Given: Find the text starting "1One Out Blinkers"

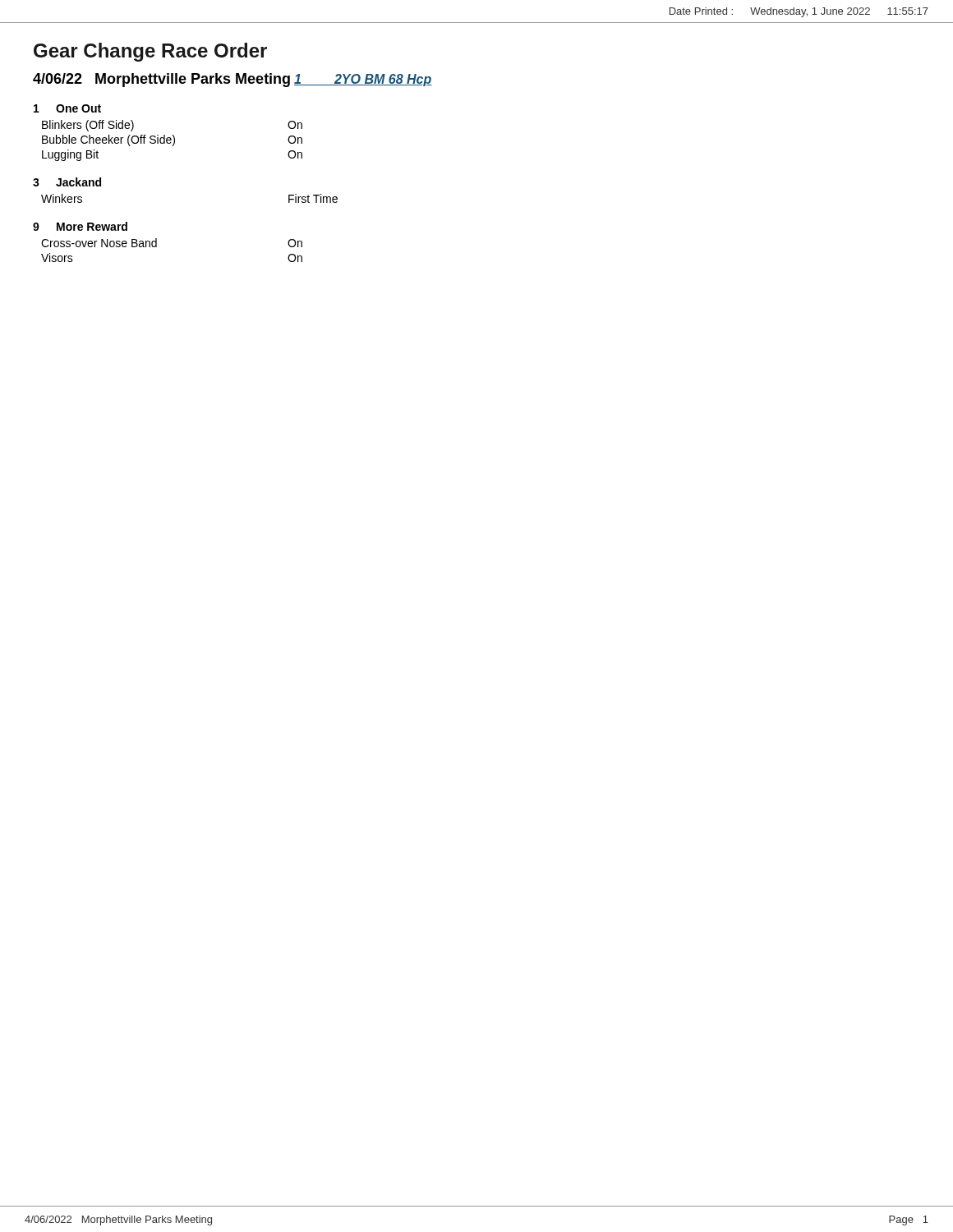Looking at the screenshot, I should click(67, 108).
